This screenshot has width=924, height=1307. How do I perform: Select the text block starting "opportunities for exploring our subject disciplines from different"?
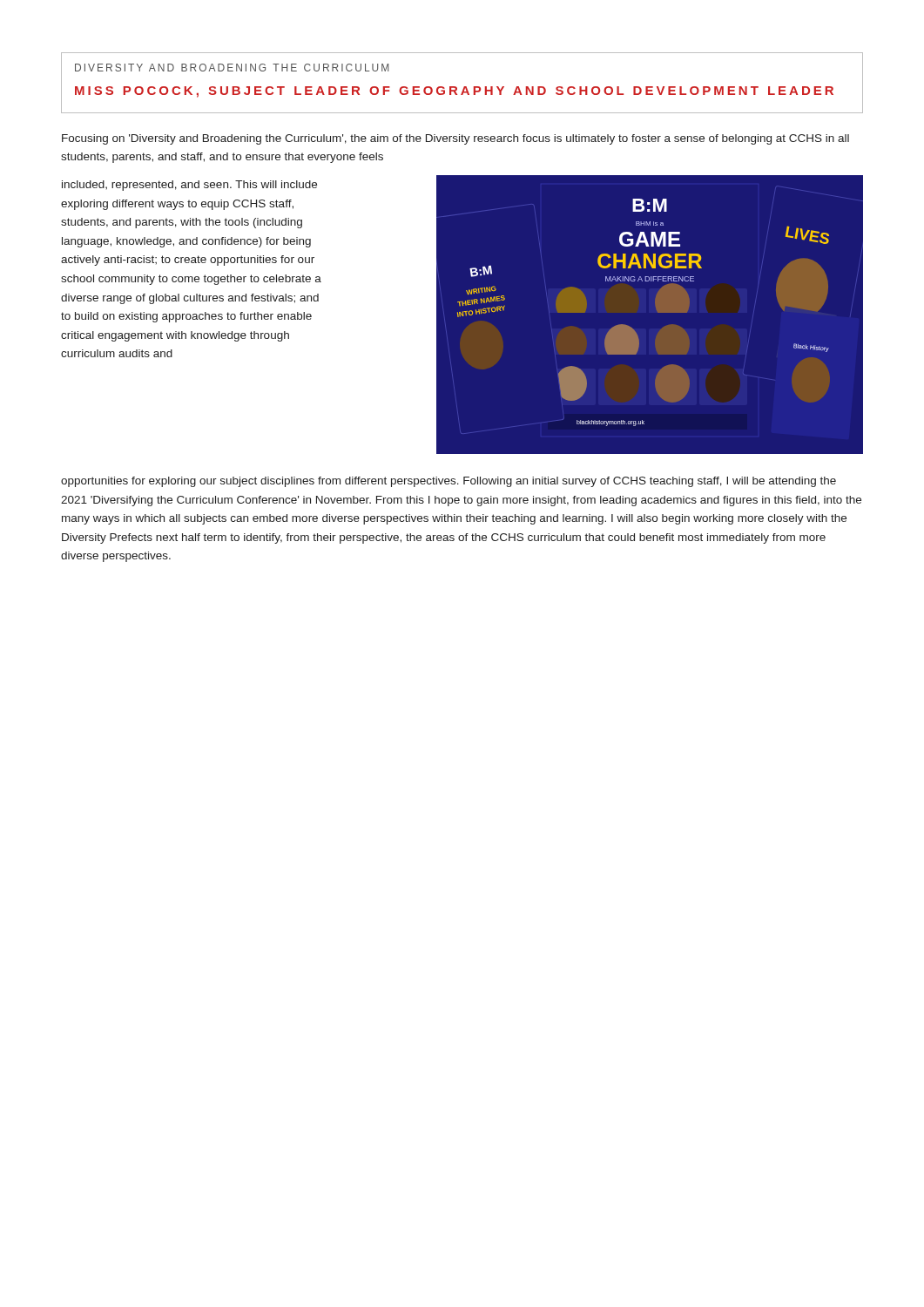(x=461, y=518)
